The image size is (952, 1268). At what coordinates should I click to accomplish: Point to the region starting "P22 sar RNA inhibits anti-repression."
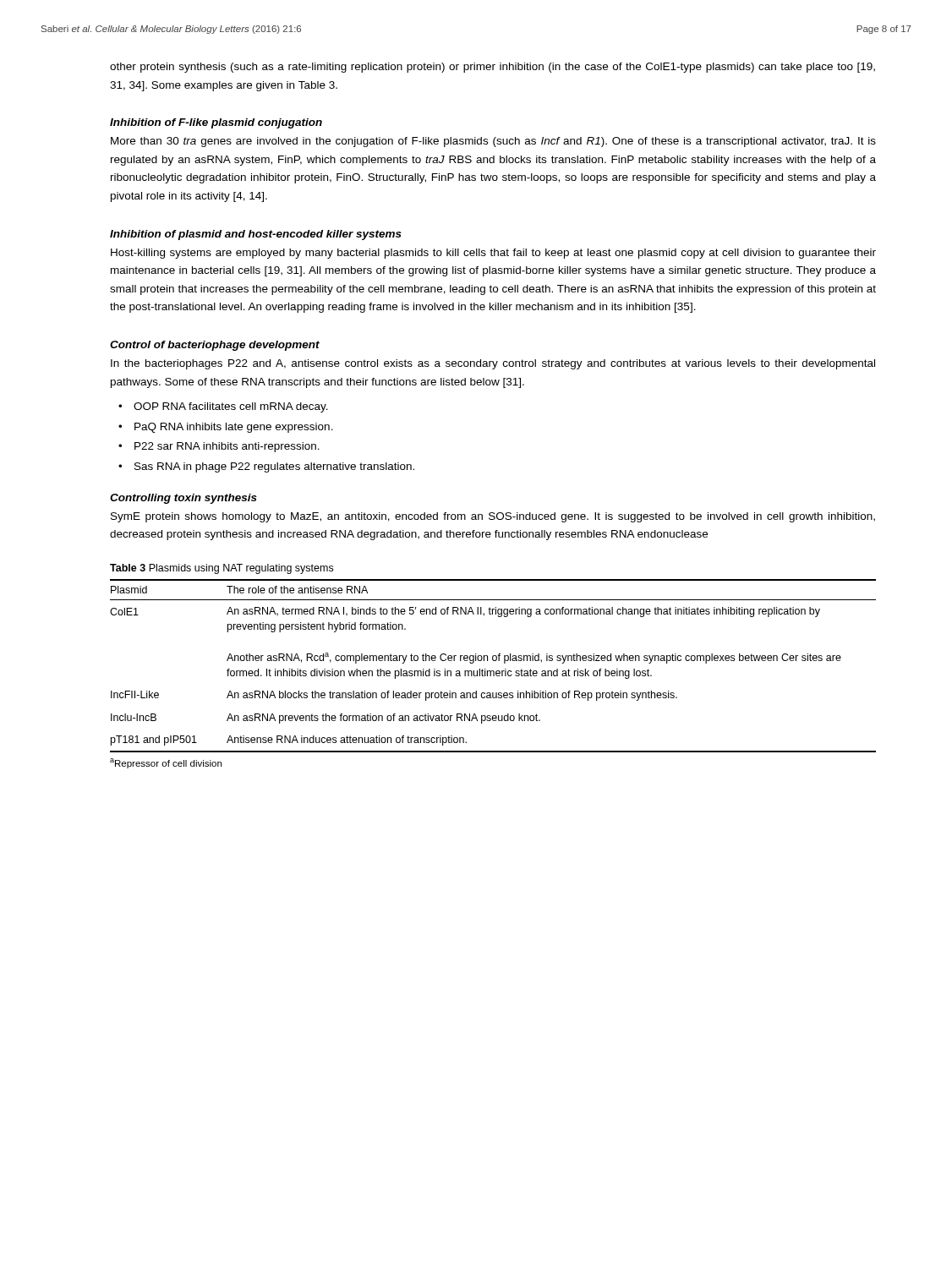[227, 446]
